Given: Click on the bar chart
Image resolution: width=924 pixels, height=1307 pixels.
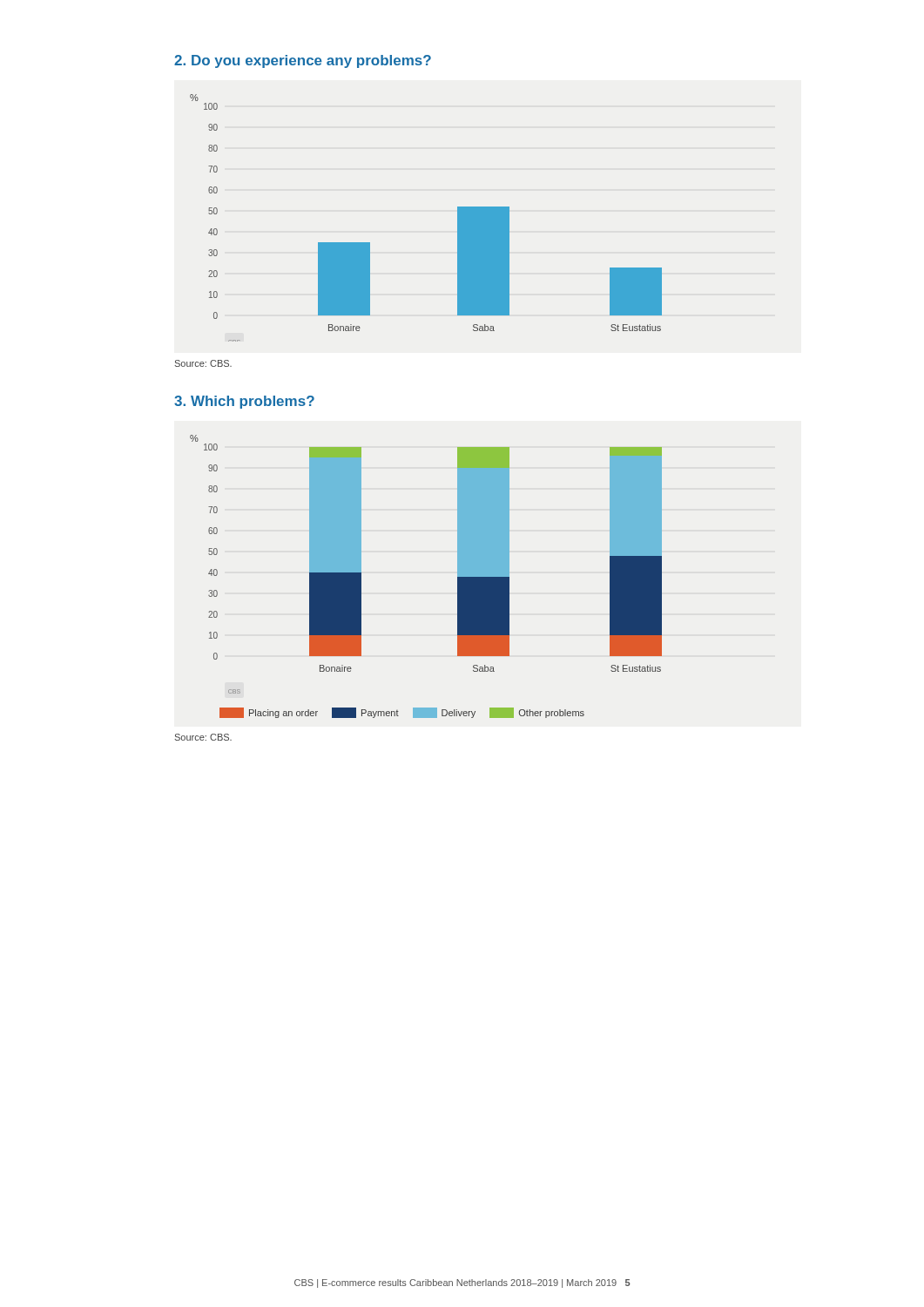Looking at the screenshot, I should point(488,217).
